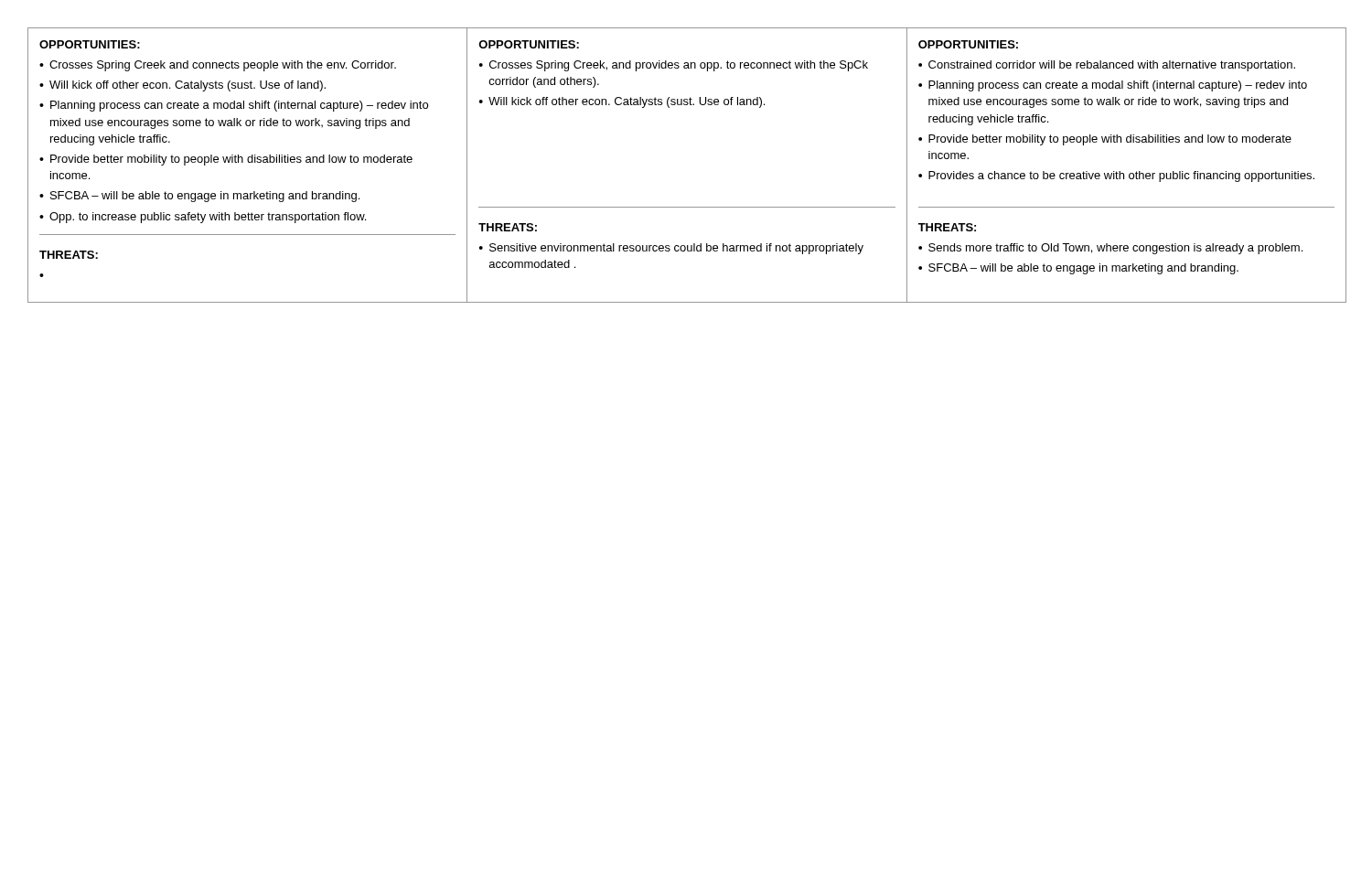Find the list item that reads "Provides a chance to be"
The width and height of the screenshot is (1372, 888).
pos(1122,175)
